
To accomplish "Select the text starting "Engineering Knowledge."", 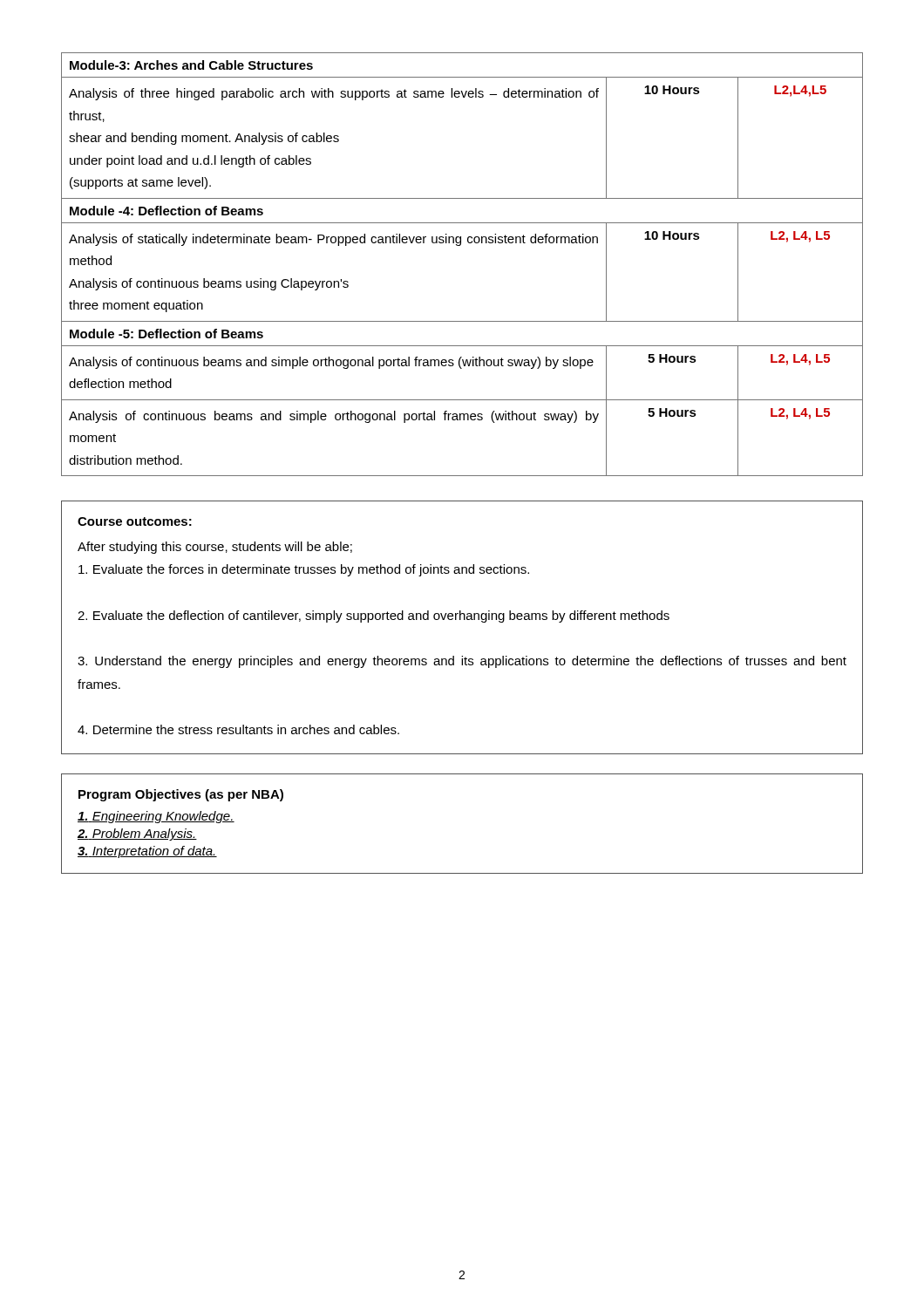I will tap(156, 816).
